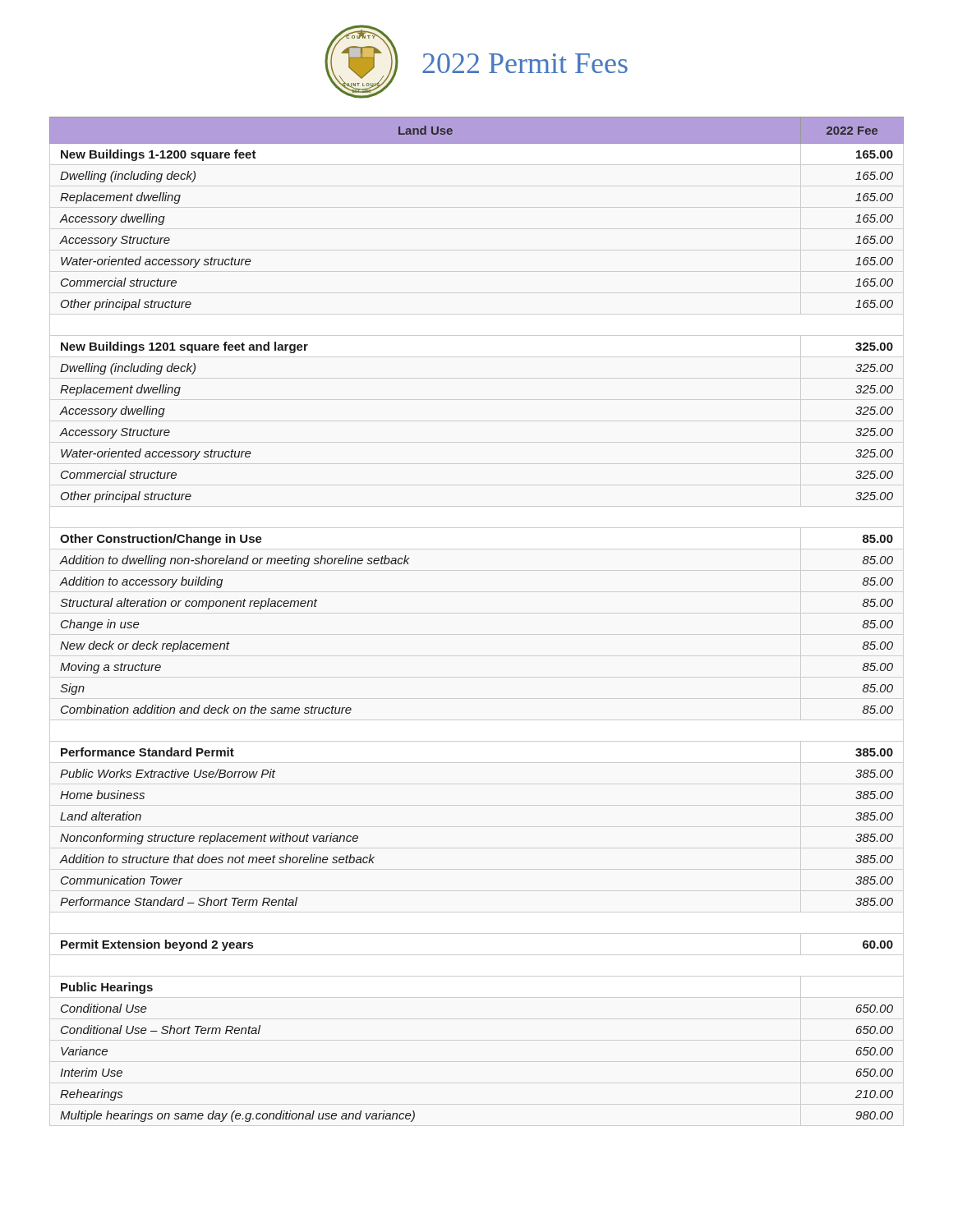Image resolution: width=953 pixels, height=1232 pixels.
Task: Click the table
Action: click(476, 621)
